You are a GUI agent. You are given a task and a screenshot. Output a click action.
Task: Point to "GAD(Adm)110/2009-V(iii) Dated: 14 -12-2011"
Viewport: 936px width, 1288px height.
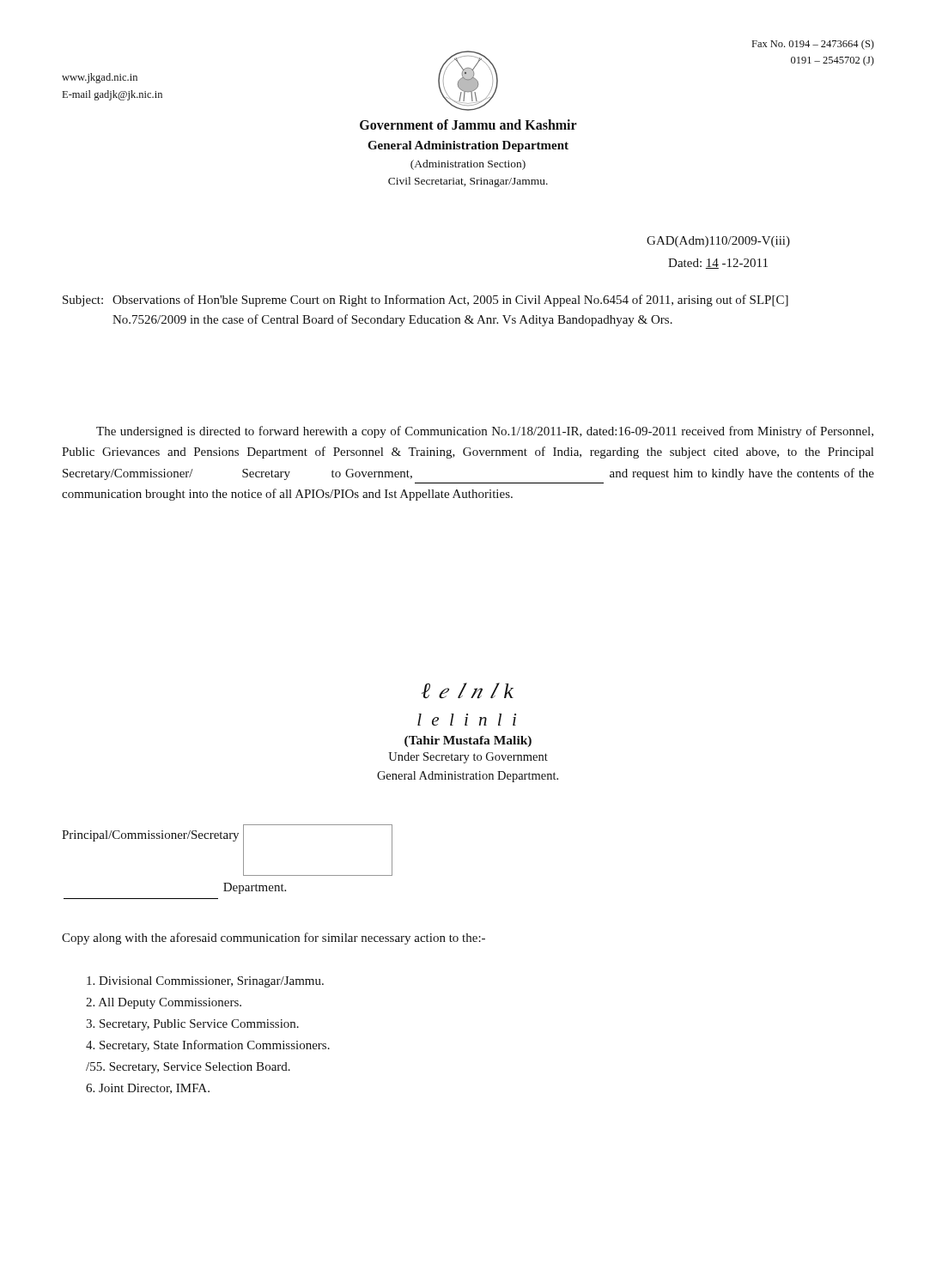(718, 251)
